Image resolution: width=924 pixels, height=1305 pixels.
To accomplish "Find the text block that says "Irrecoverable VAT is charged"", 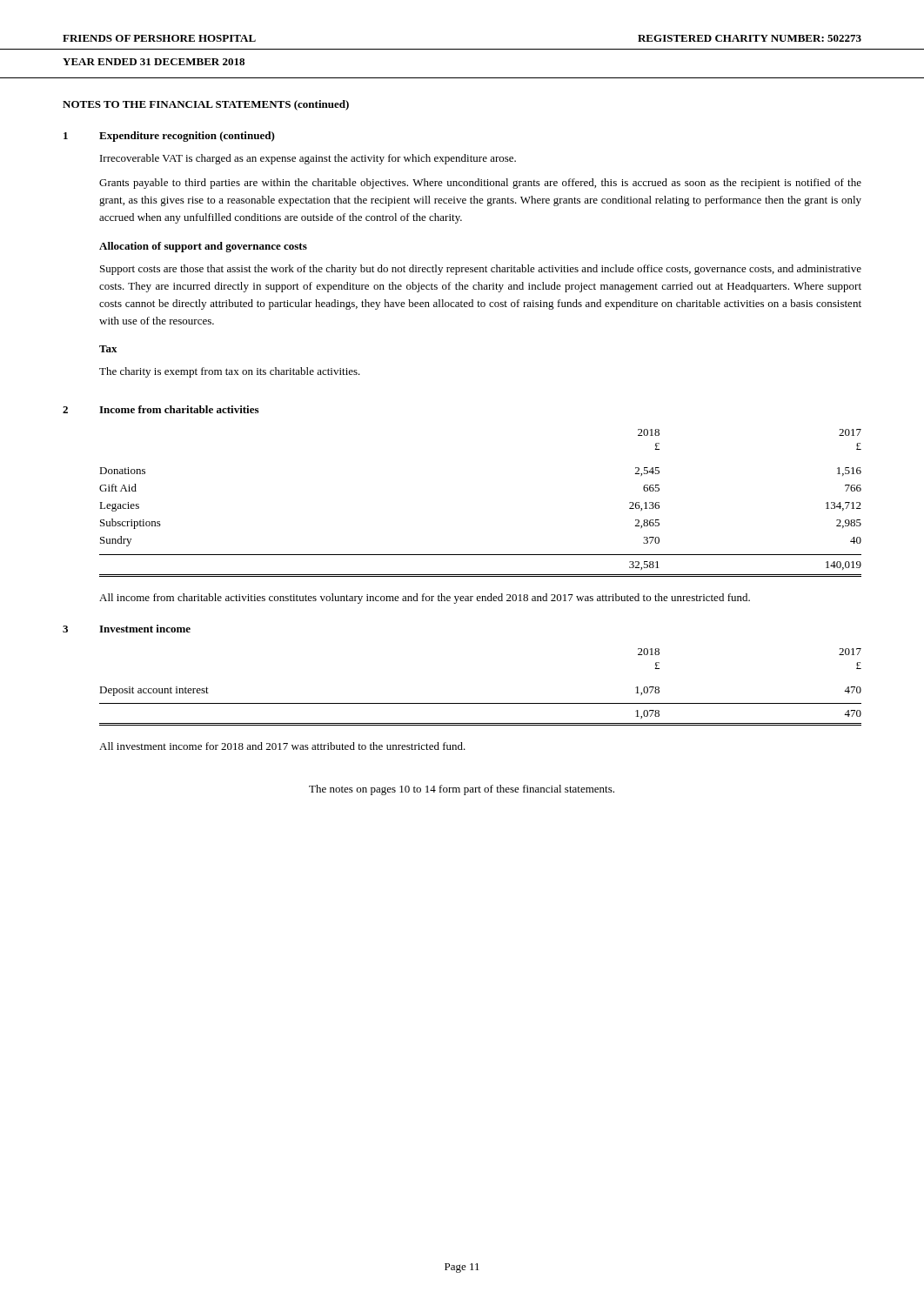I will 308,158.
